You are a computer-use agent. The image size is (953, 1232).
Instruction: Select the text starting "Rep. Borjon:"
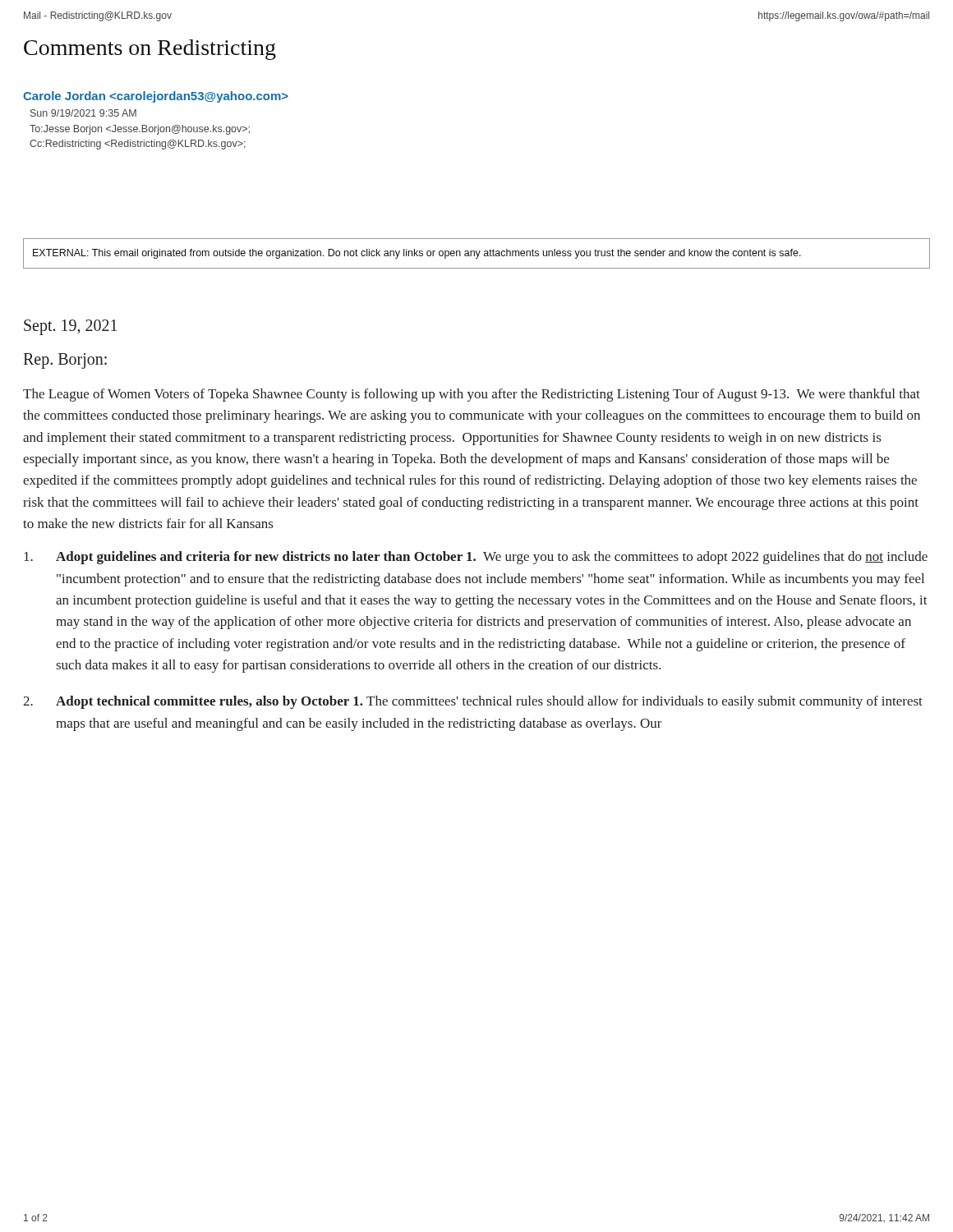pos(65,359)
